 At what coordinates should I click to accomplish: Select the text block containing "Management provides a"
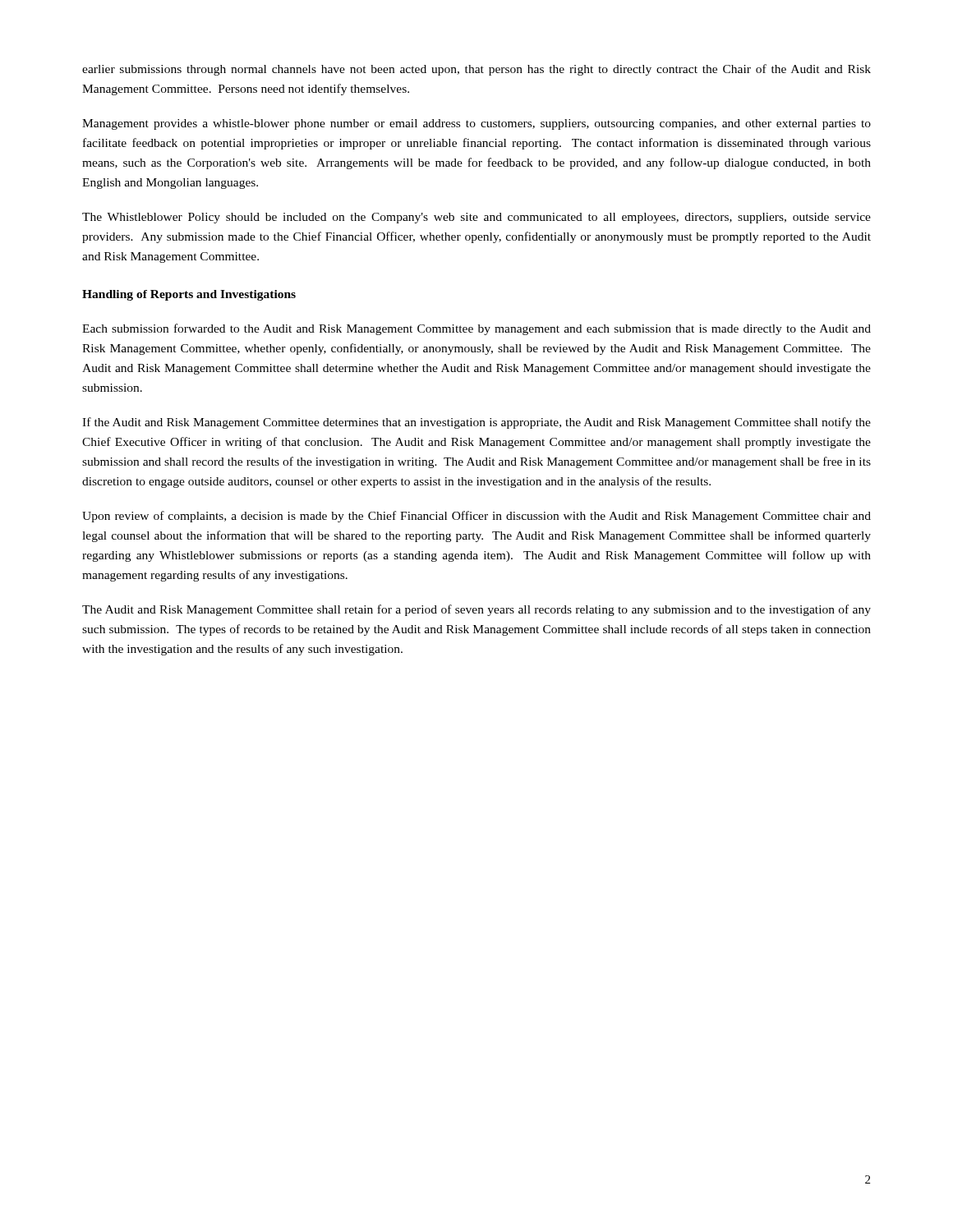(x=476, y=152)
